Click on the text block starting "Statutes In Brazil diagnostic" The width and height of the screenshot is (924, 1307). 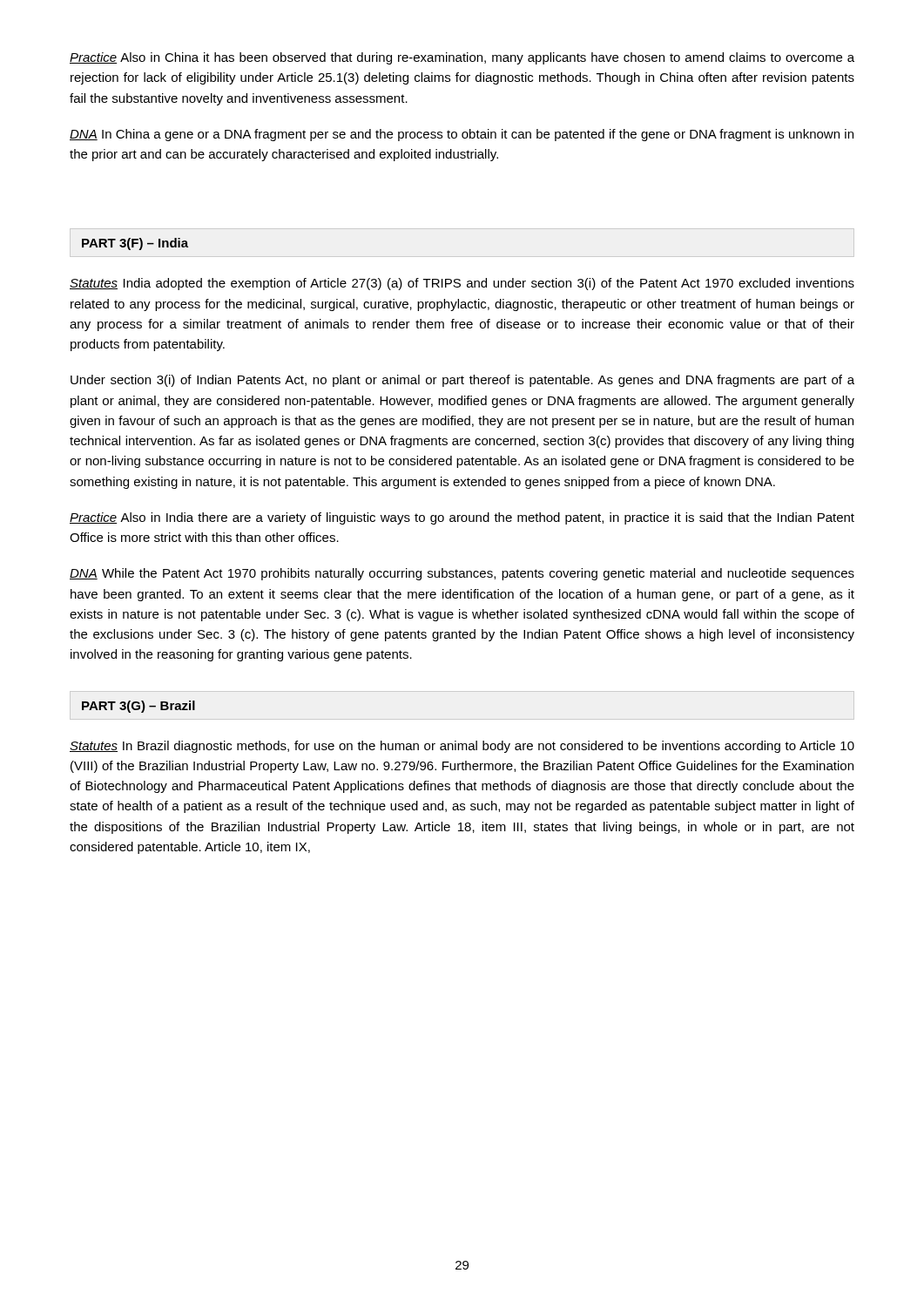(462, 796)
